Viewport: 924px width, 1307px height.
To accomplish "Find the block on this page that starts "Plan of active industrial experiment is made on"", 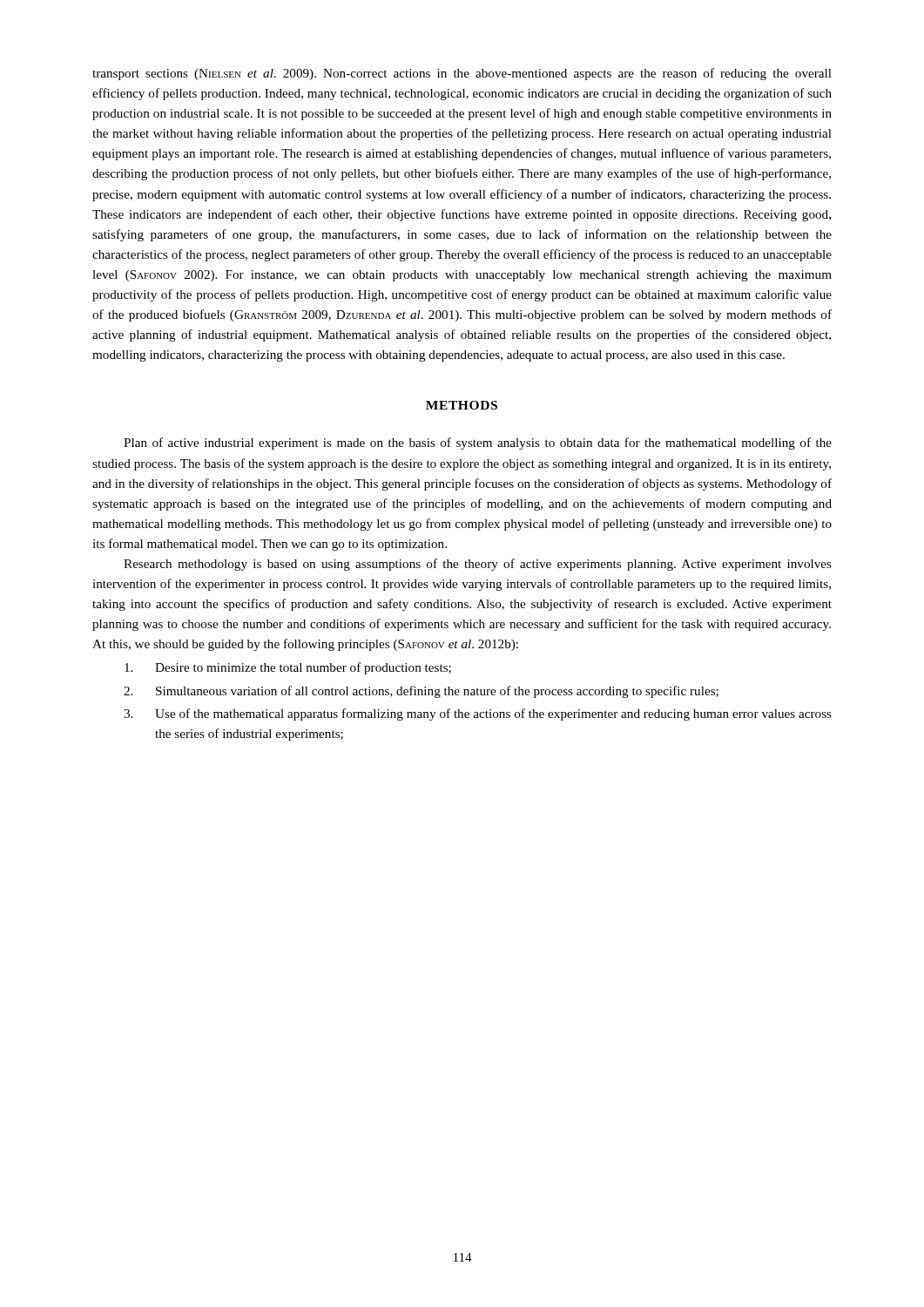I will (x=462, y=493).
